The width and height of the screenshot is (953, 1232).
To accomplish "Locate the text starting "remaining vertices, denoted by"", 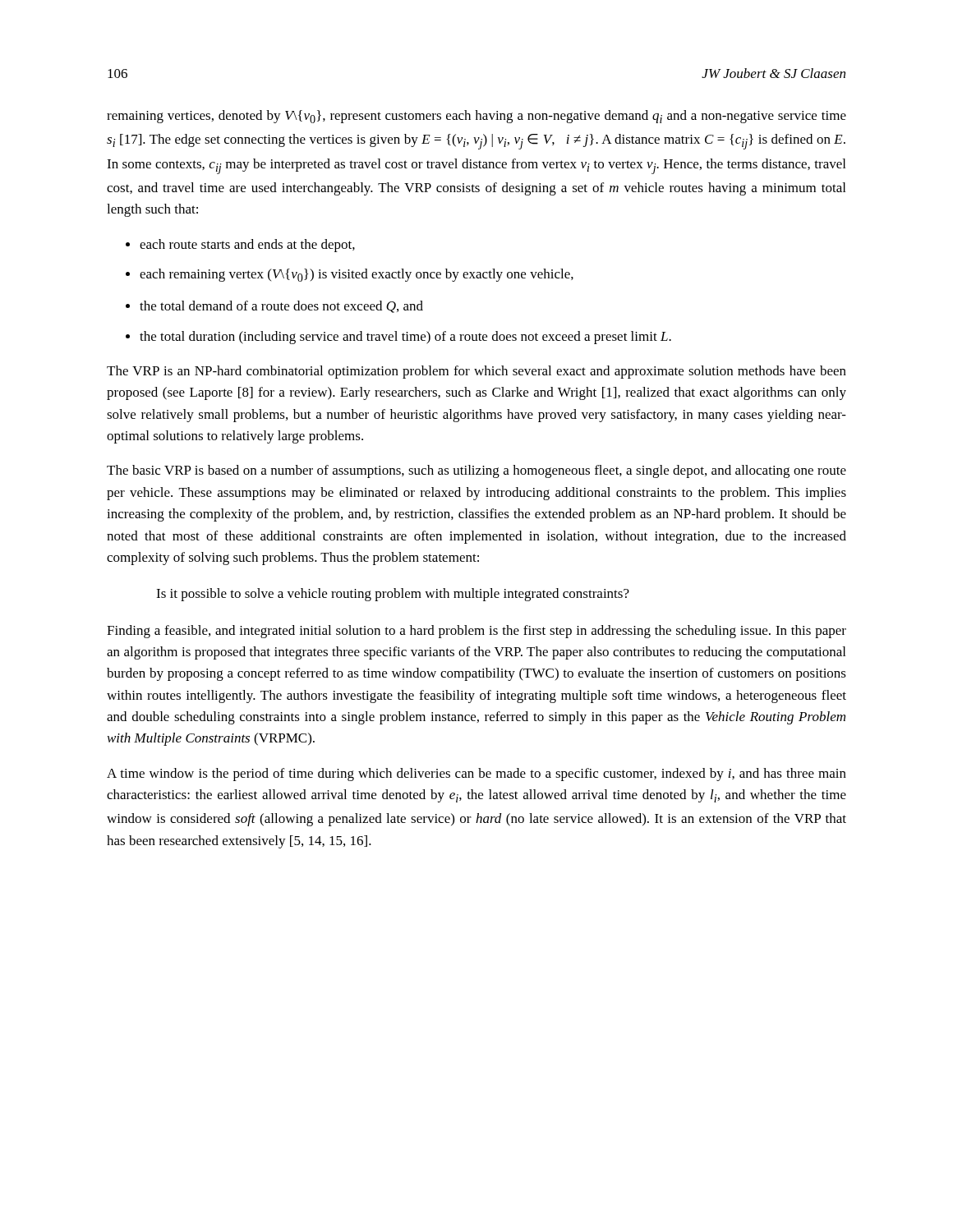I will coord(476,163).
